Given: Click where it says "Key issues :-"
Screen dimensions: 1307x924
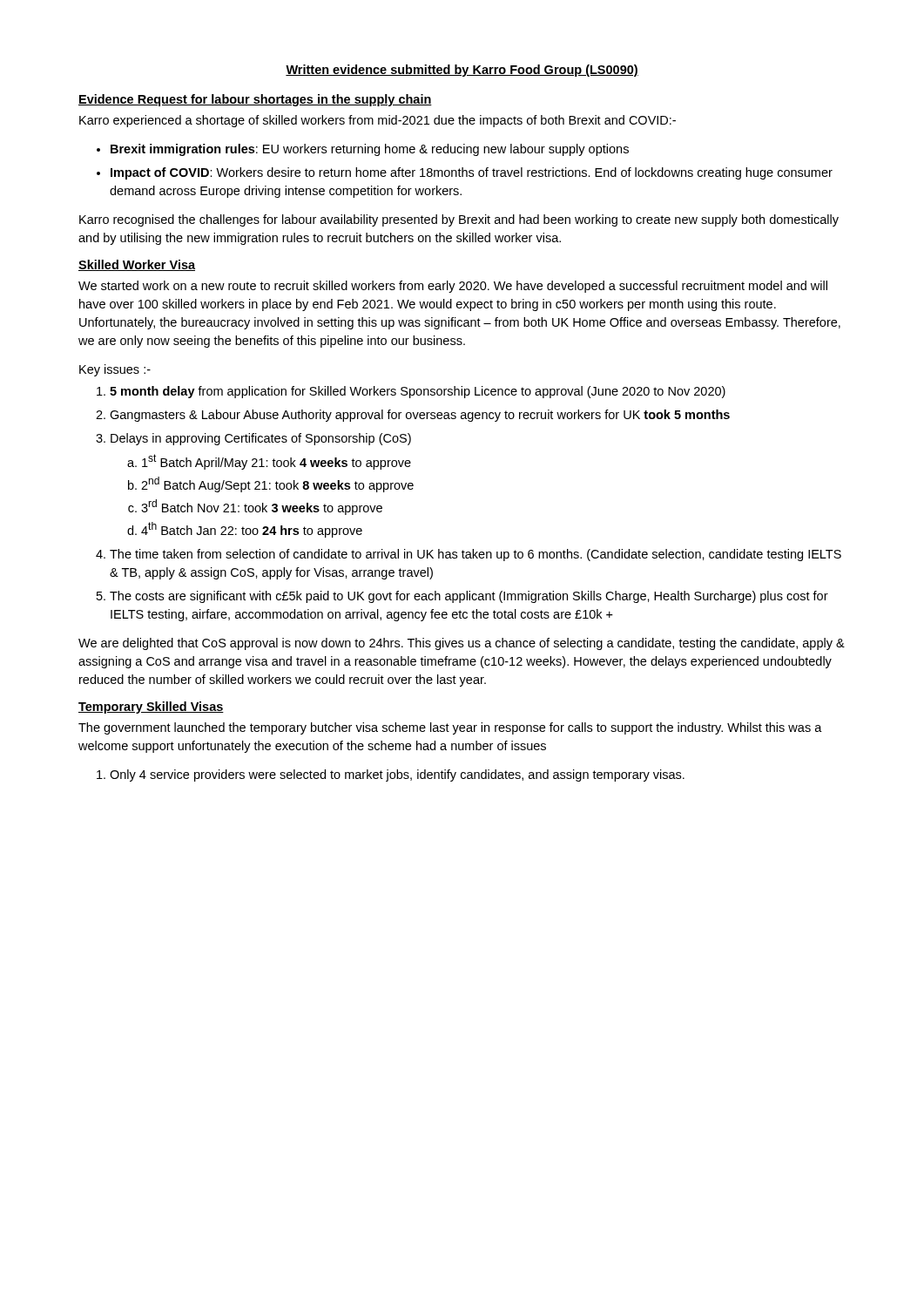Looking at the screenshot, I should (x=115, y=370).
